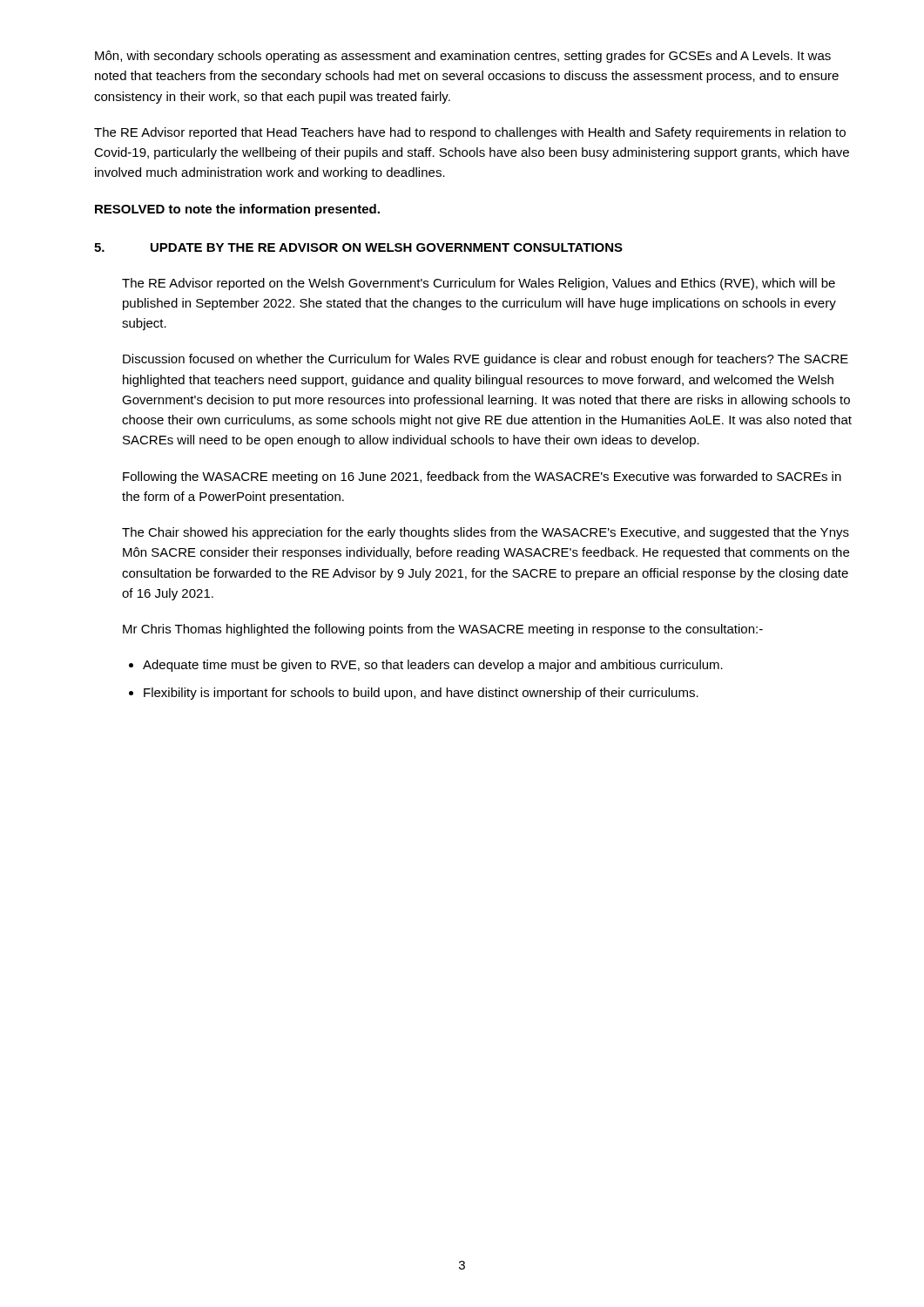This screenshot has width=924, height=1307.
Task: Find the element starting "Adequate time must be given"
Action: point(433,665)
